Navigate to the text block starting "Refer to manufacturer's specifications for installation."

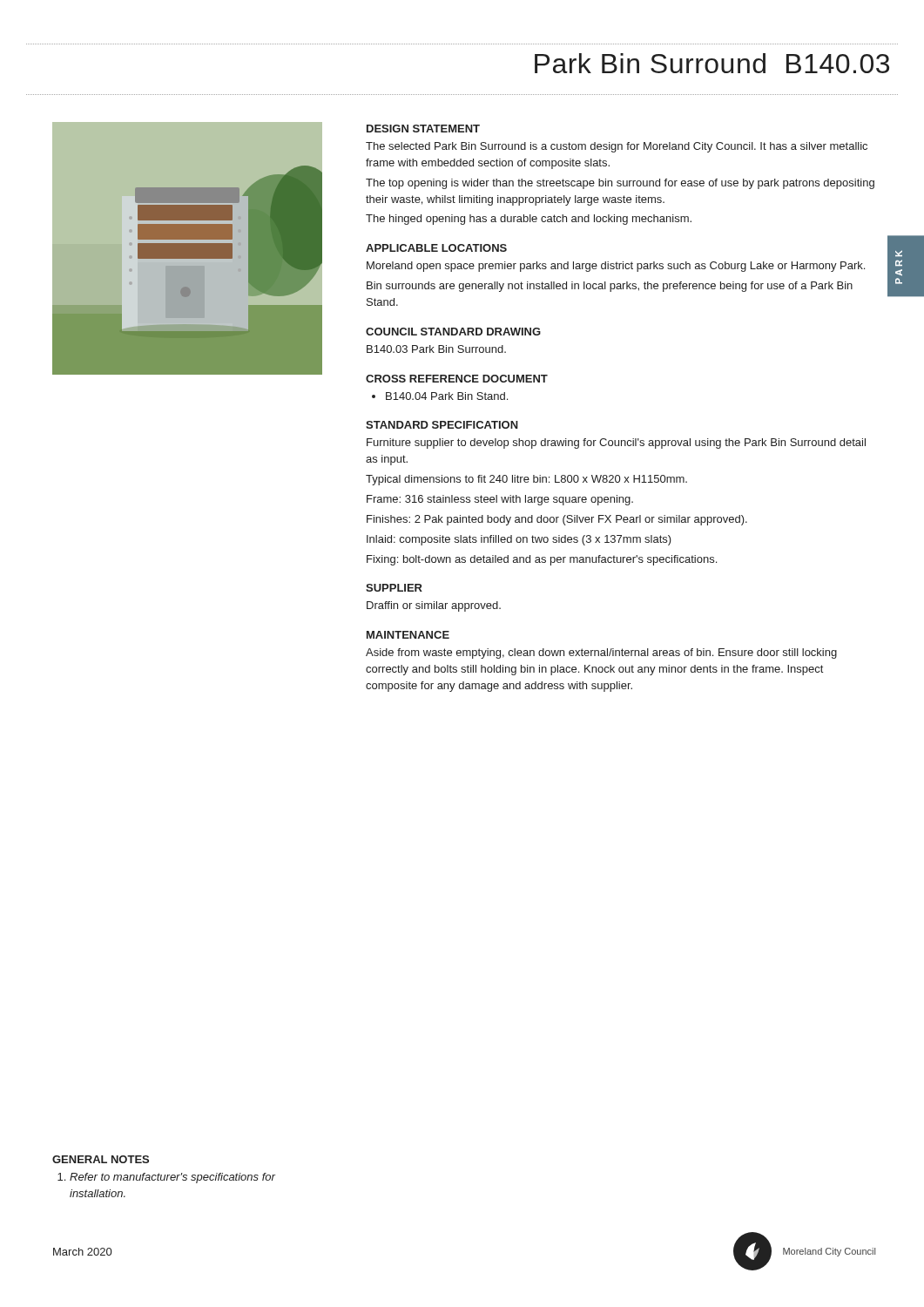pyautogui.click(x=172, y=1185)
